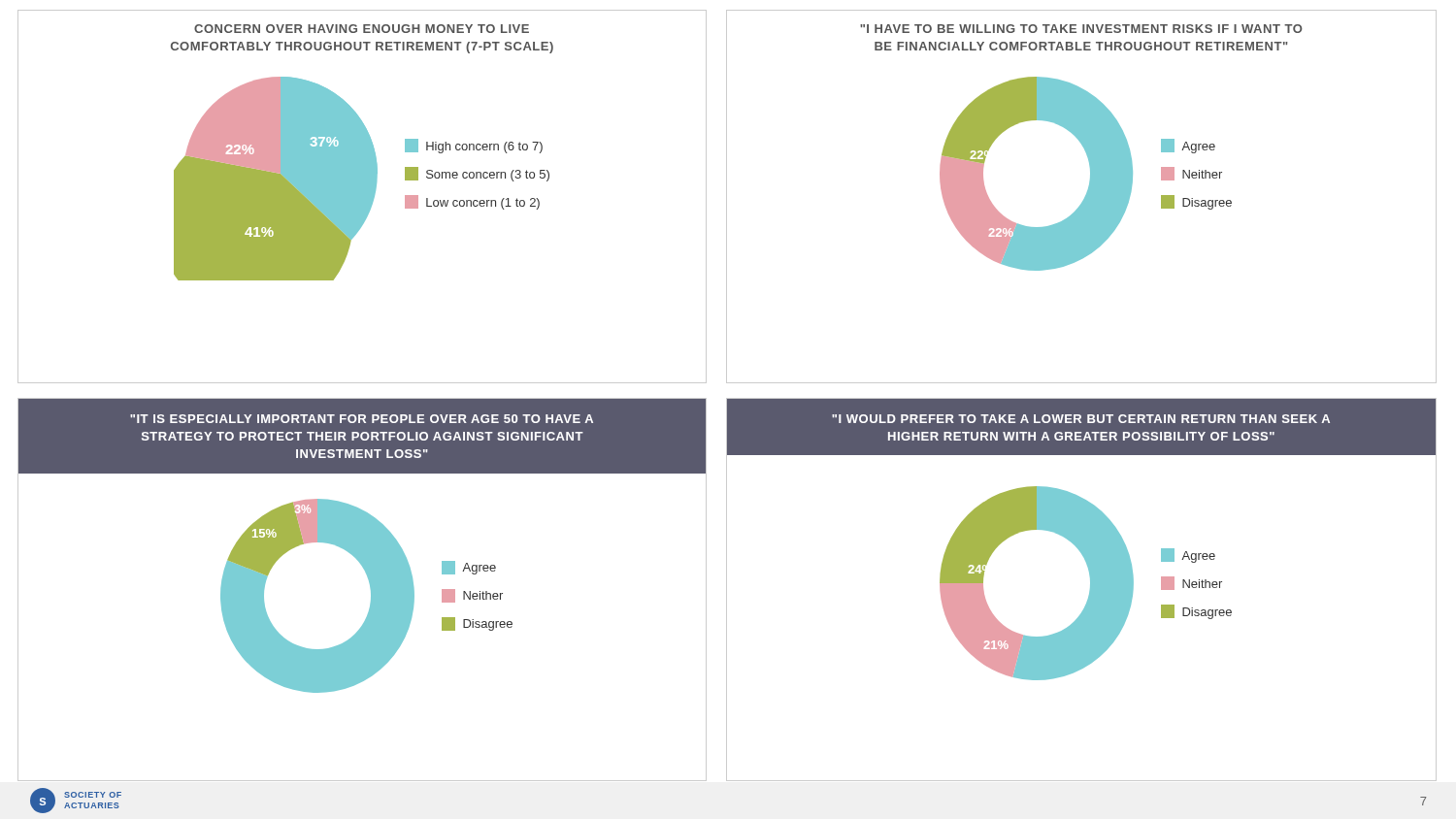Select the pie chart
This screenshot has height=819, width=1456.
[362, 196]
